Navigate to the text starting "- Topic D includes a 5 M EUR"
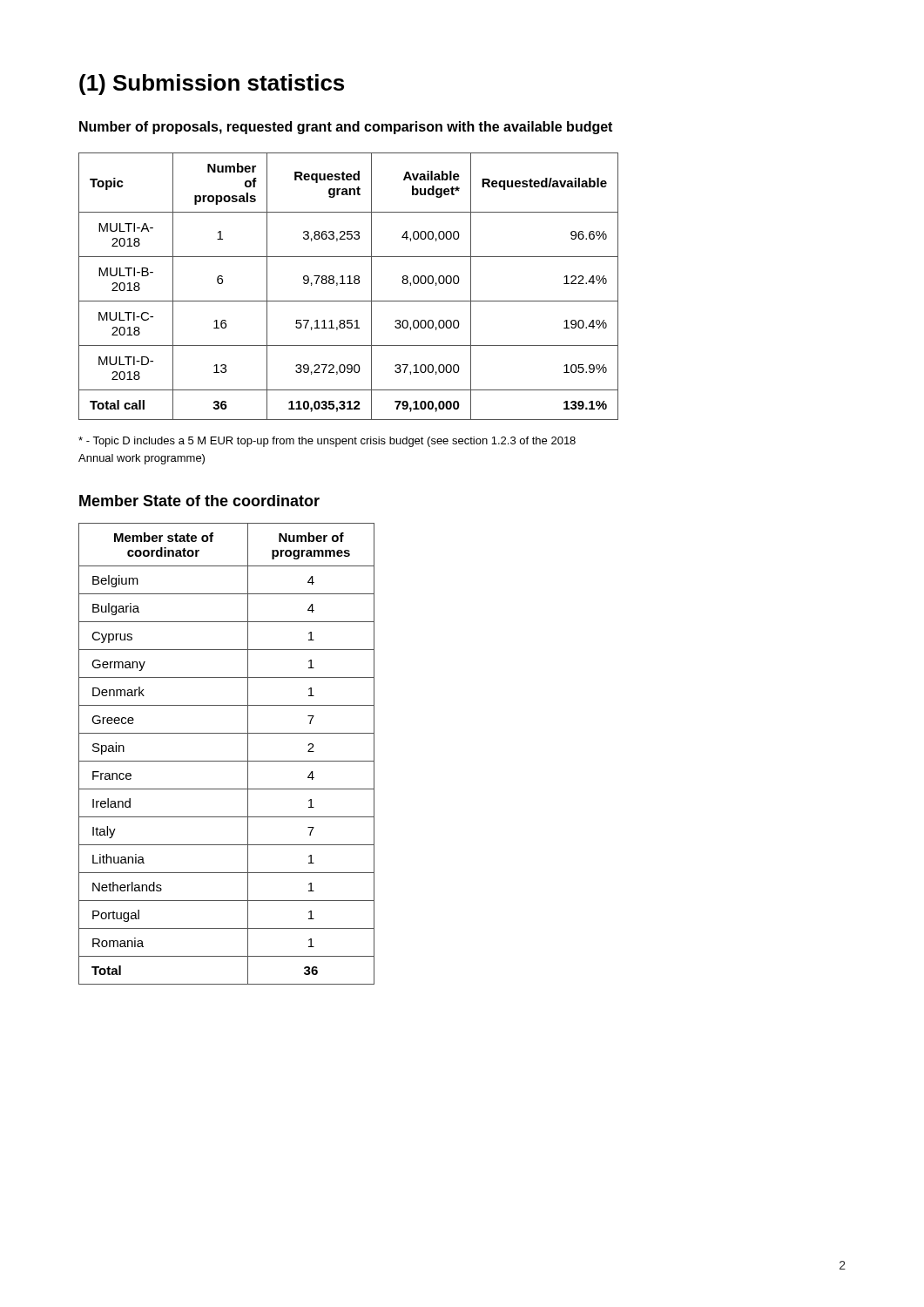This screenshot has width=924, height=1307. (357, 449)
